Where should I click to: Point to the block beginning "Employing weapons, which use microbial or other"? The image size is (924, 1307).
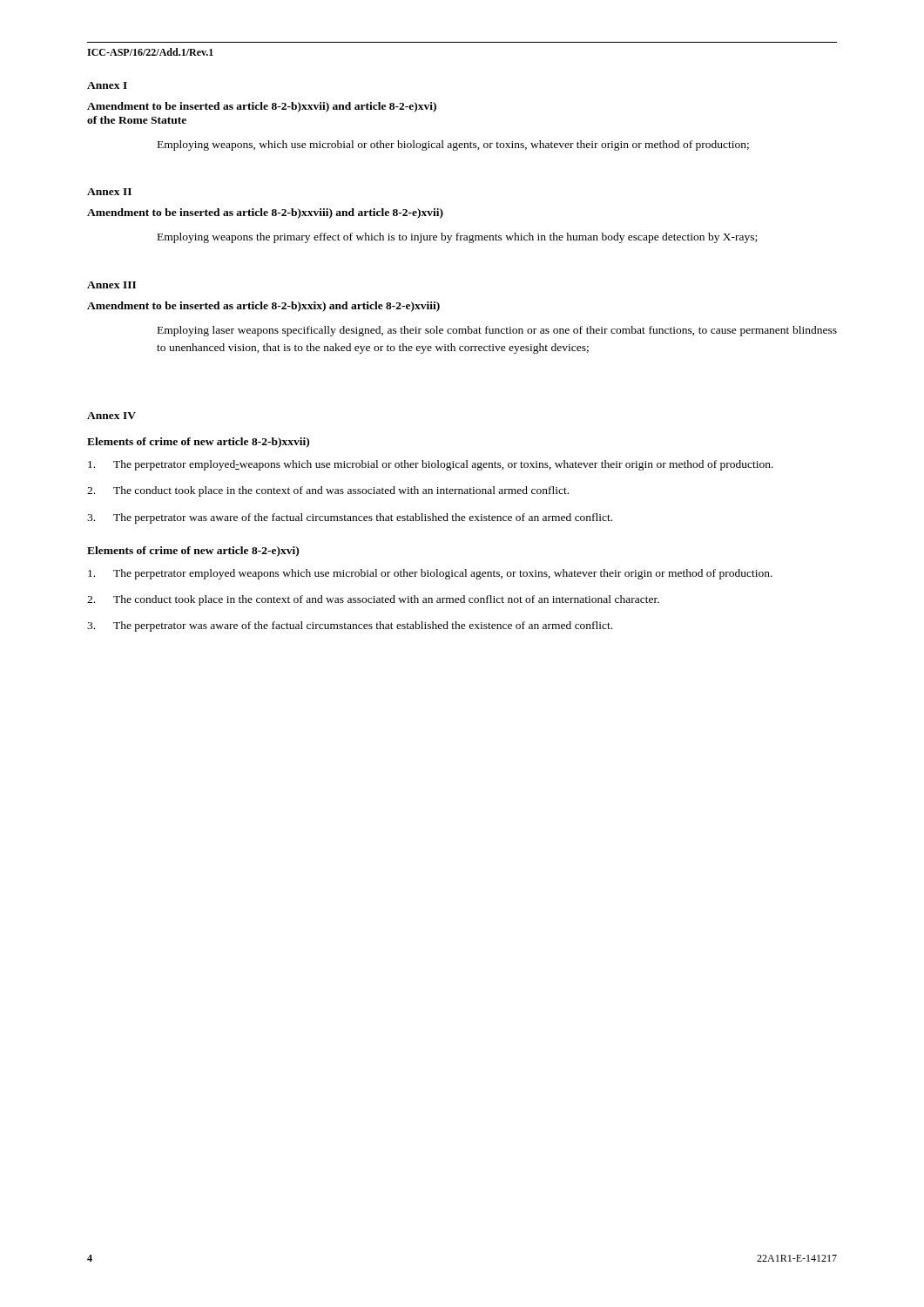click(x=453, y=144)
